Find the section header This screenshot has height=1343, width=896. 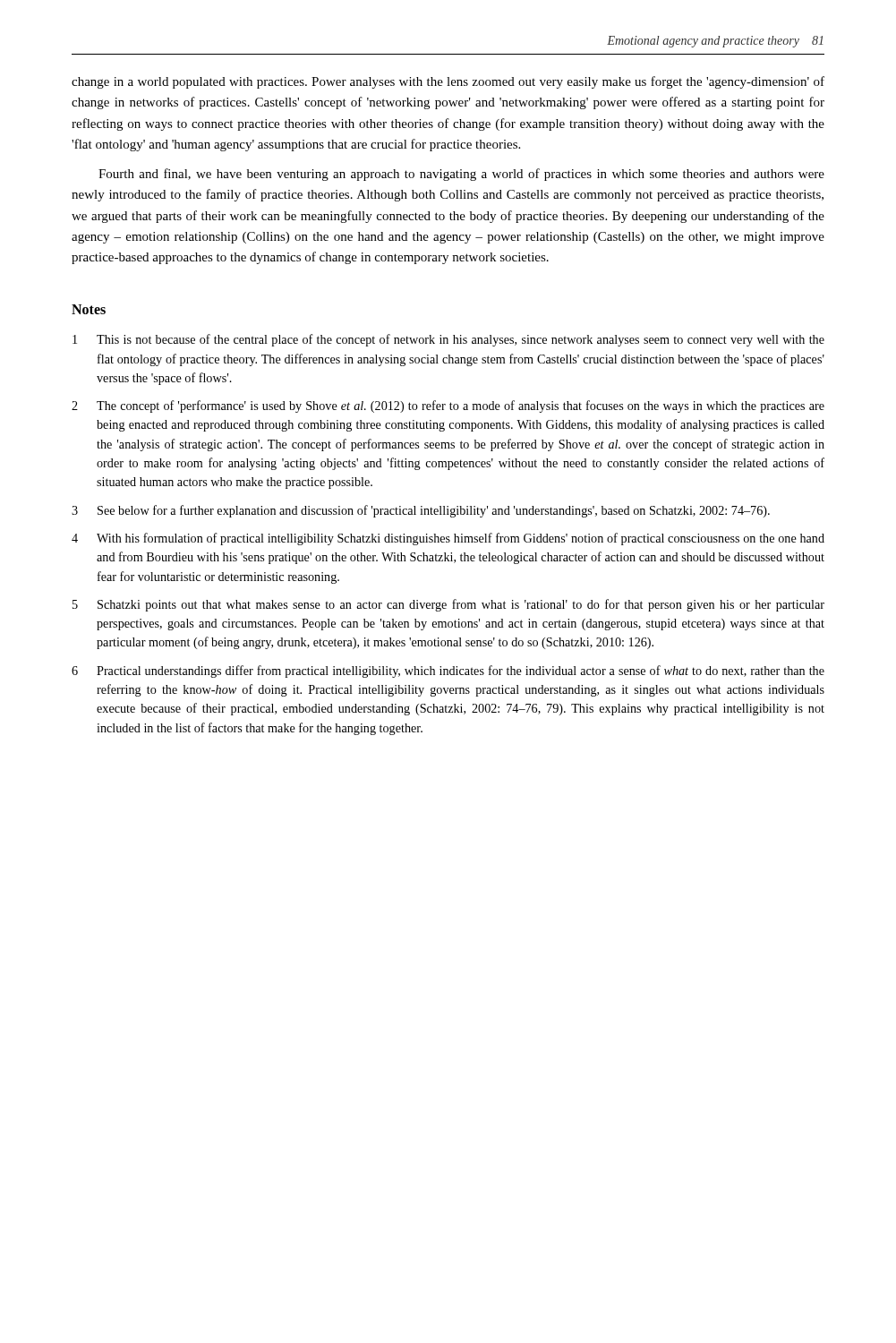pos(89,310)
